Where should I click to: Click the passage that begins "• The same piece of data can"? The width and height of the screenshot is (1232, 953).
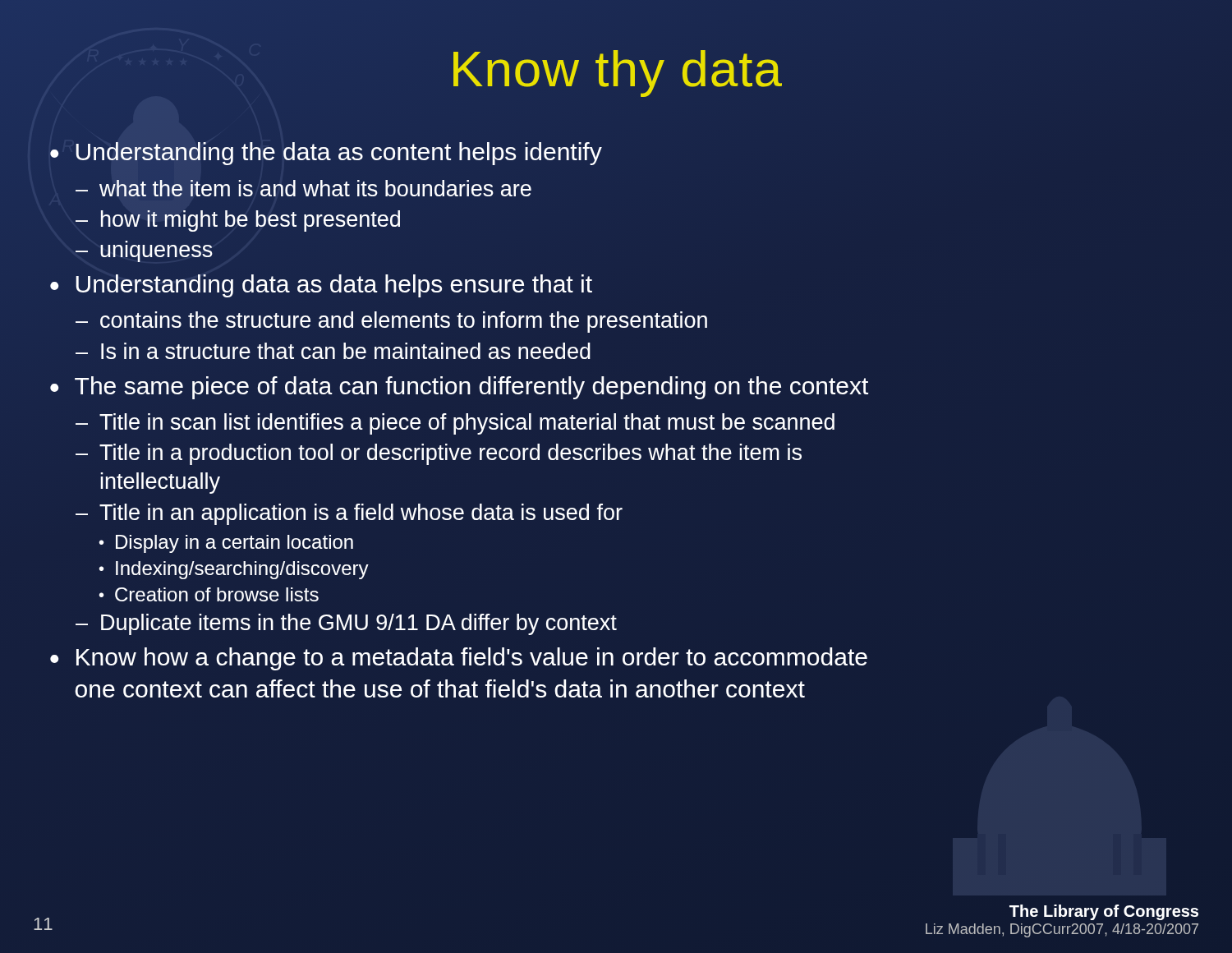coord(616,386)
